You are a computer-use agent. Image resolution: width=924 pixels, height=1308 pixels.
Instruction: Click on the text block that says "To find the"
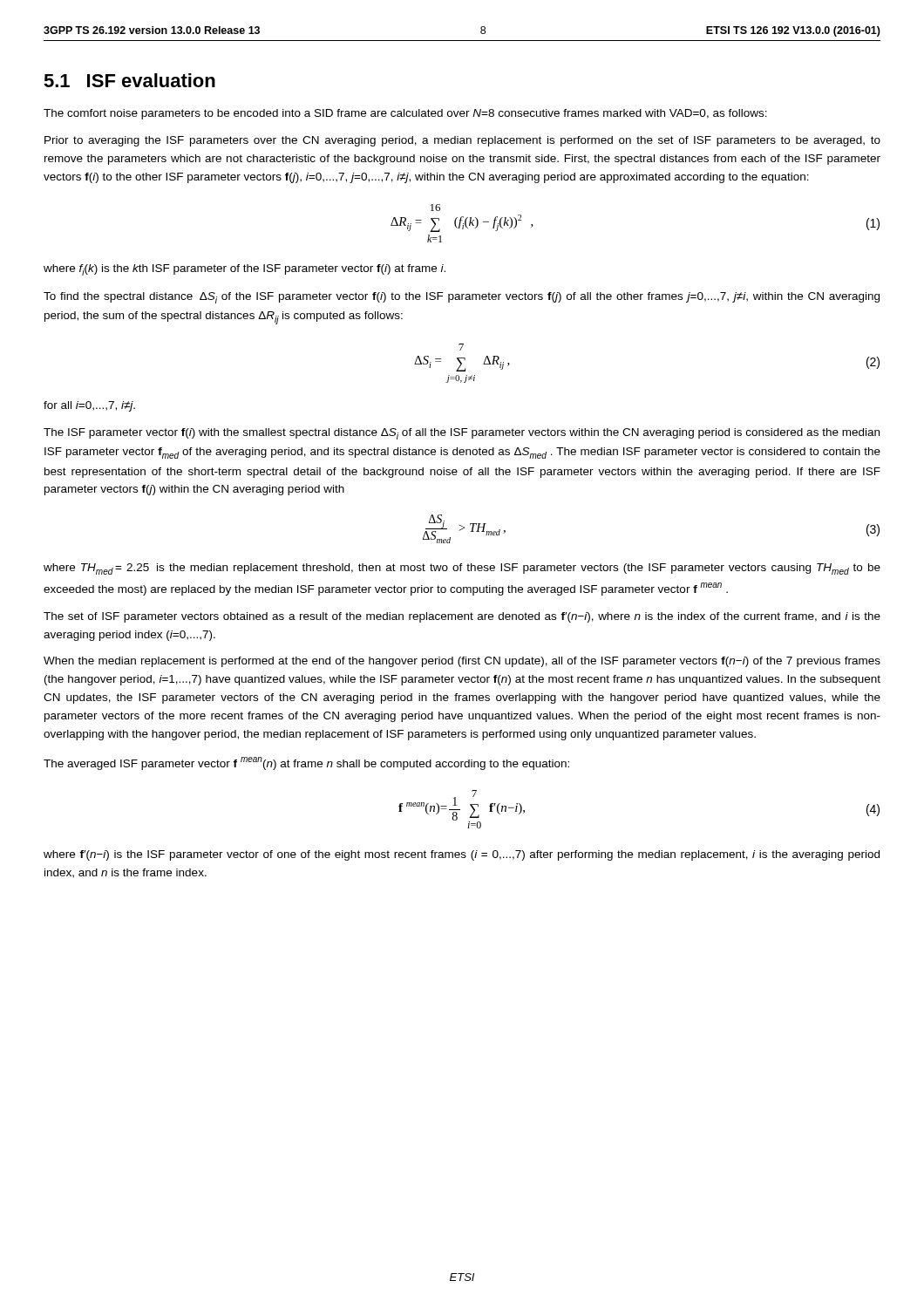462,307
